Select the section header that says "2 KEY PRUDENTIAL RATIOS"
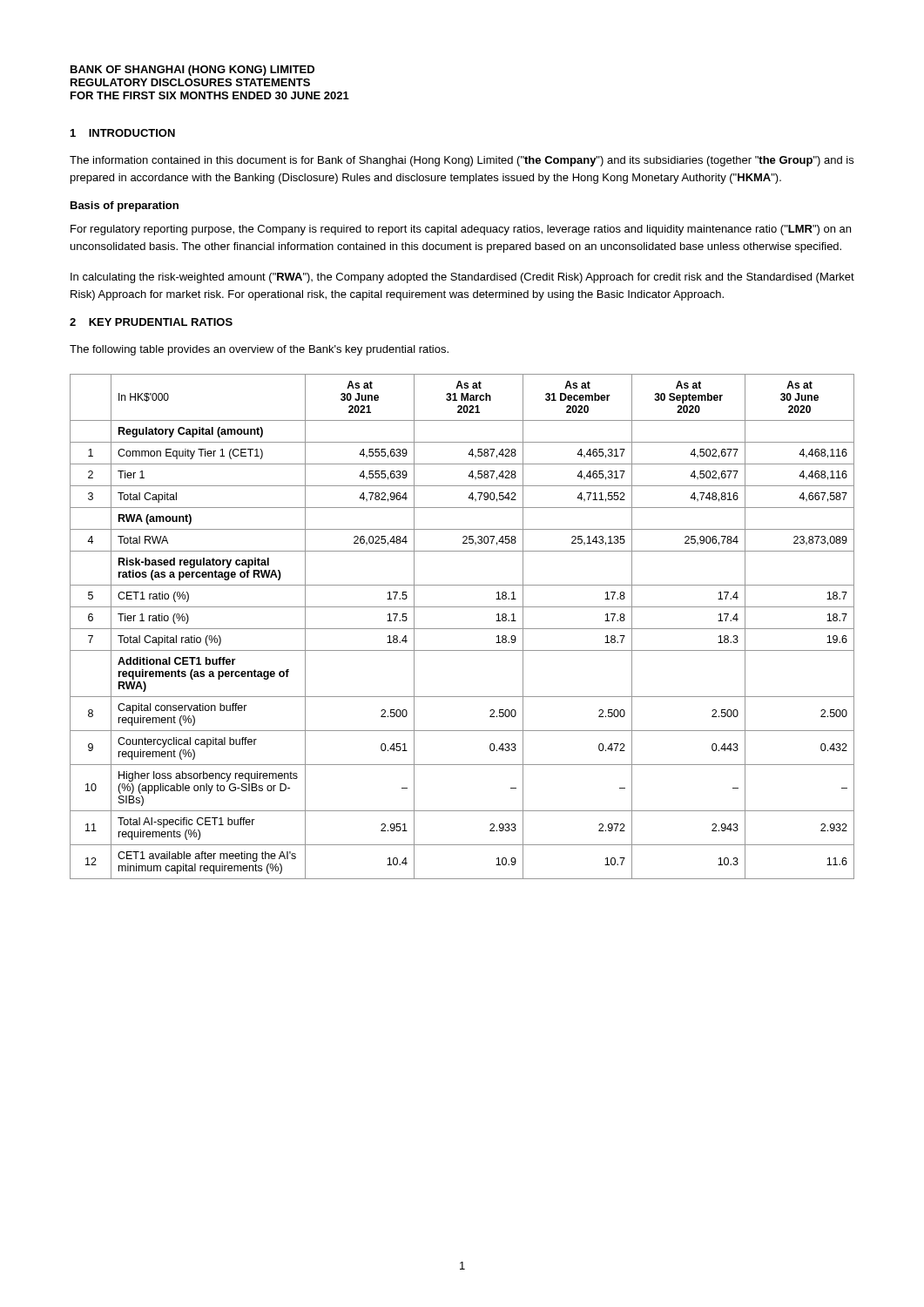924x1307 pixels. click(151, 322)
